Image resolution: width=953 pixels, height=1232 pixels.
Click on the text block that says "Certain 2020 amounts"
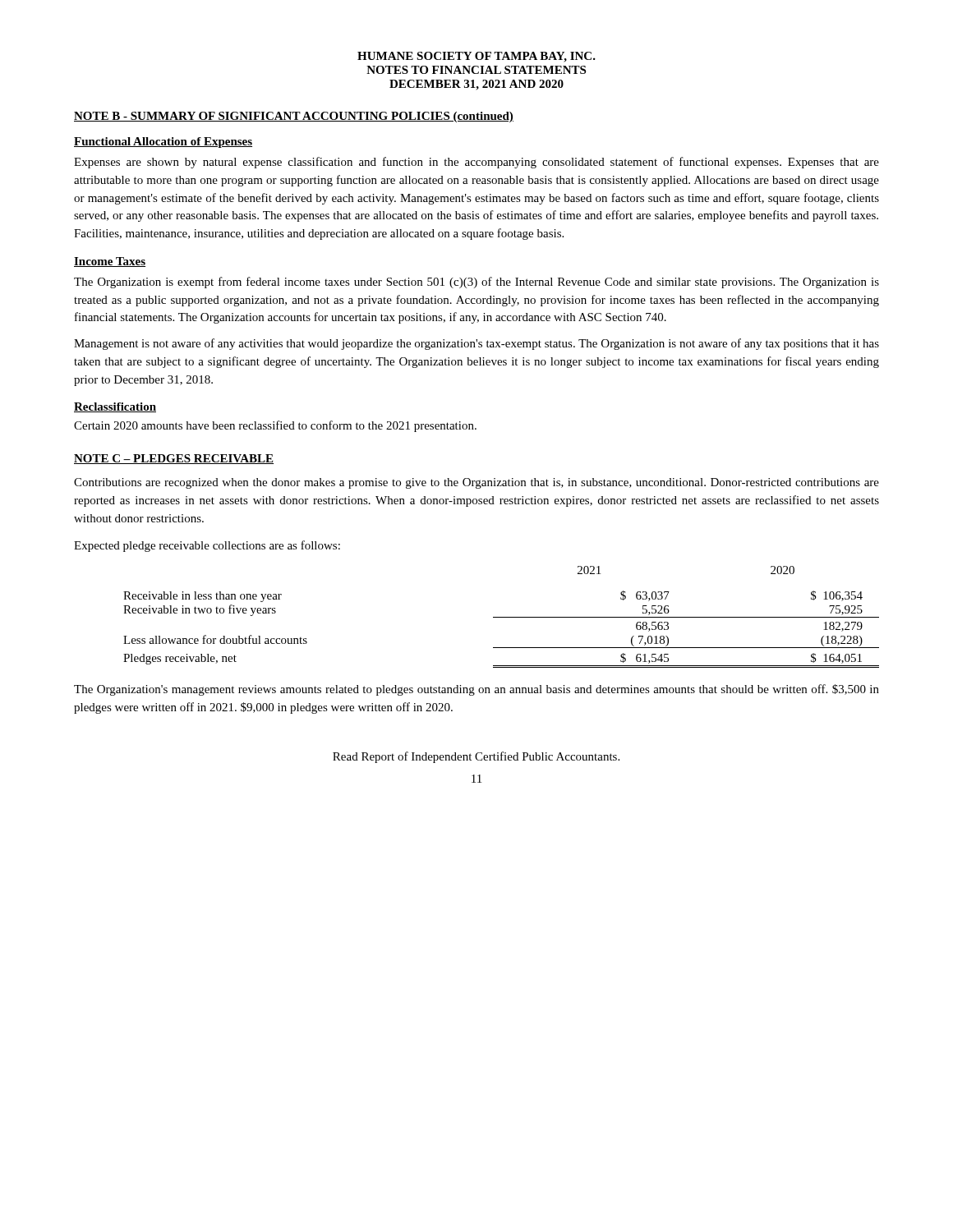coord(276,426)
